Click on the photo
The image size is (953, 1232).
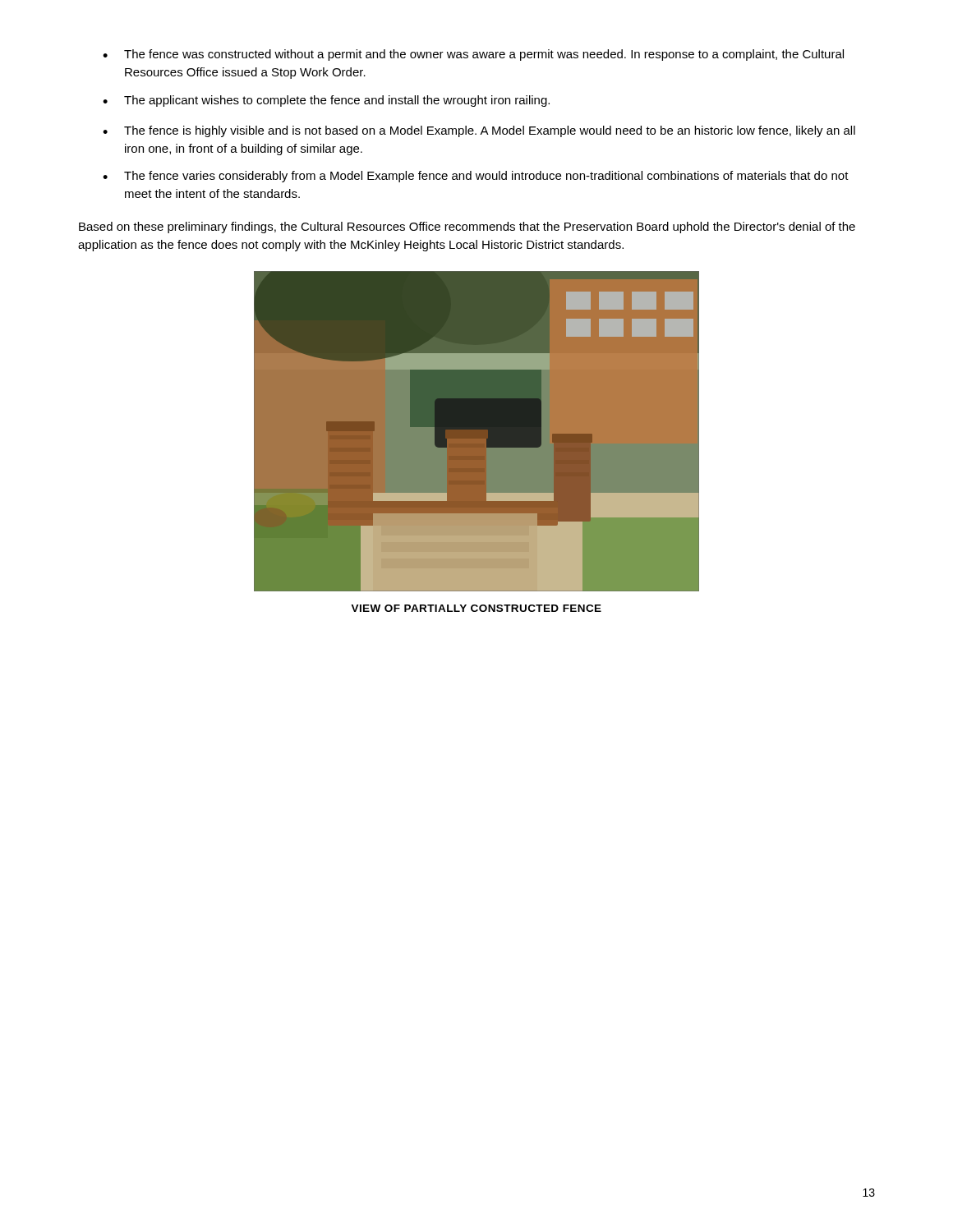pyautogui.click(x=476, y=433)
